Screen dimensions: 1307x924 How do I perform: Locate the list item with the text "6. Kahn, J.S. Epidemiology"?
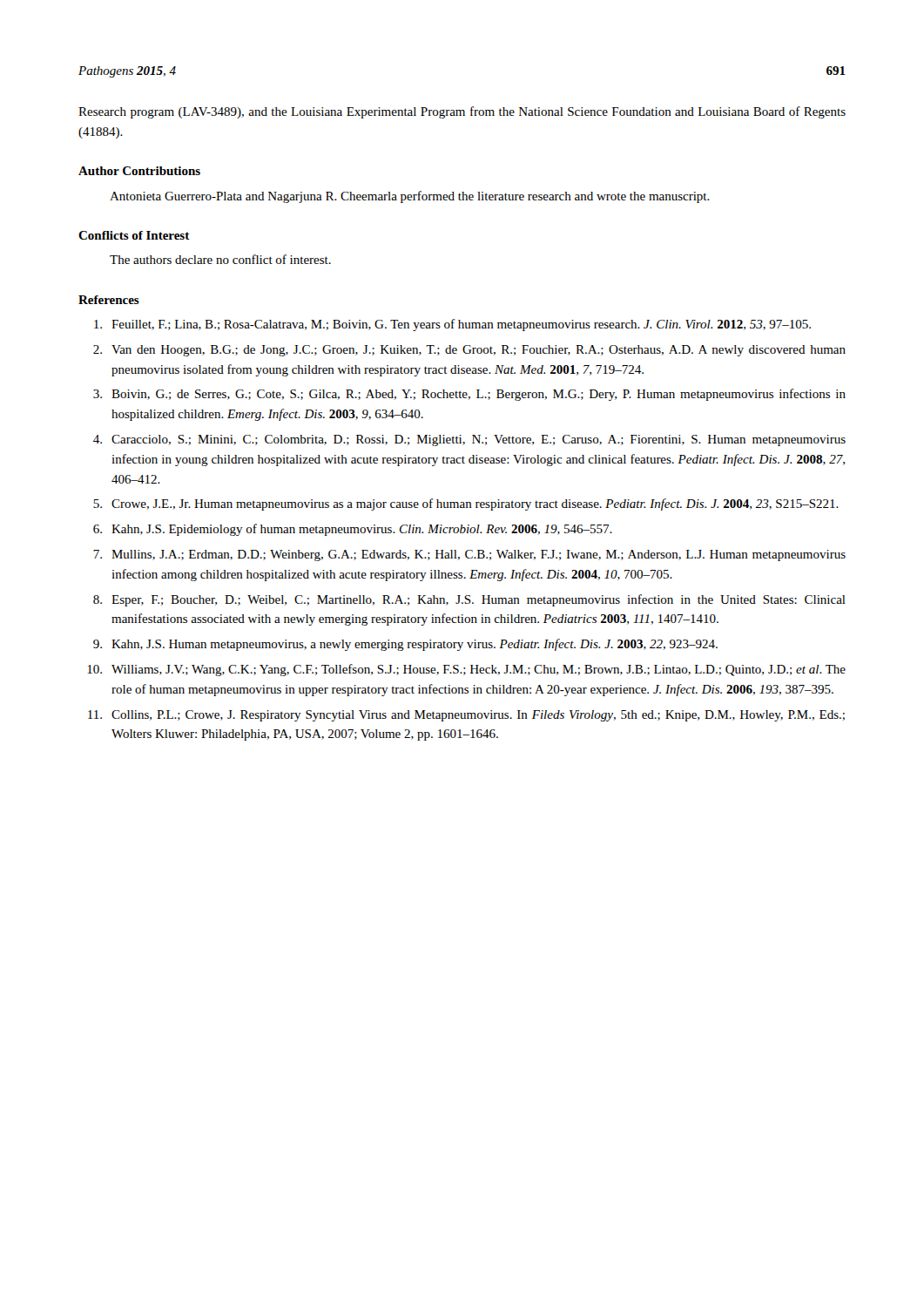462,529
